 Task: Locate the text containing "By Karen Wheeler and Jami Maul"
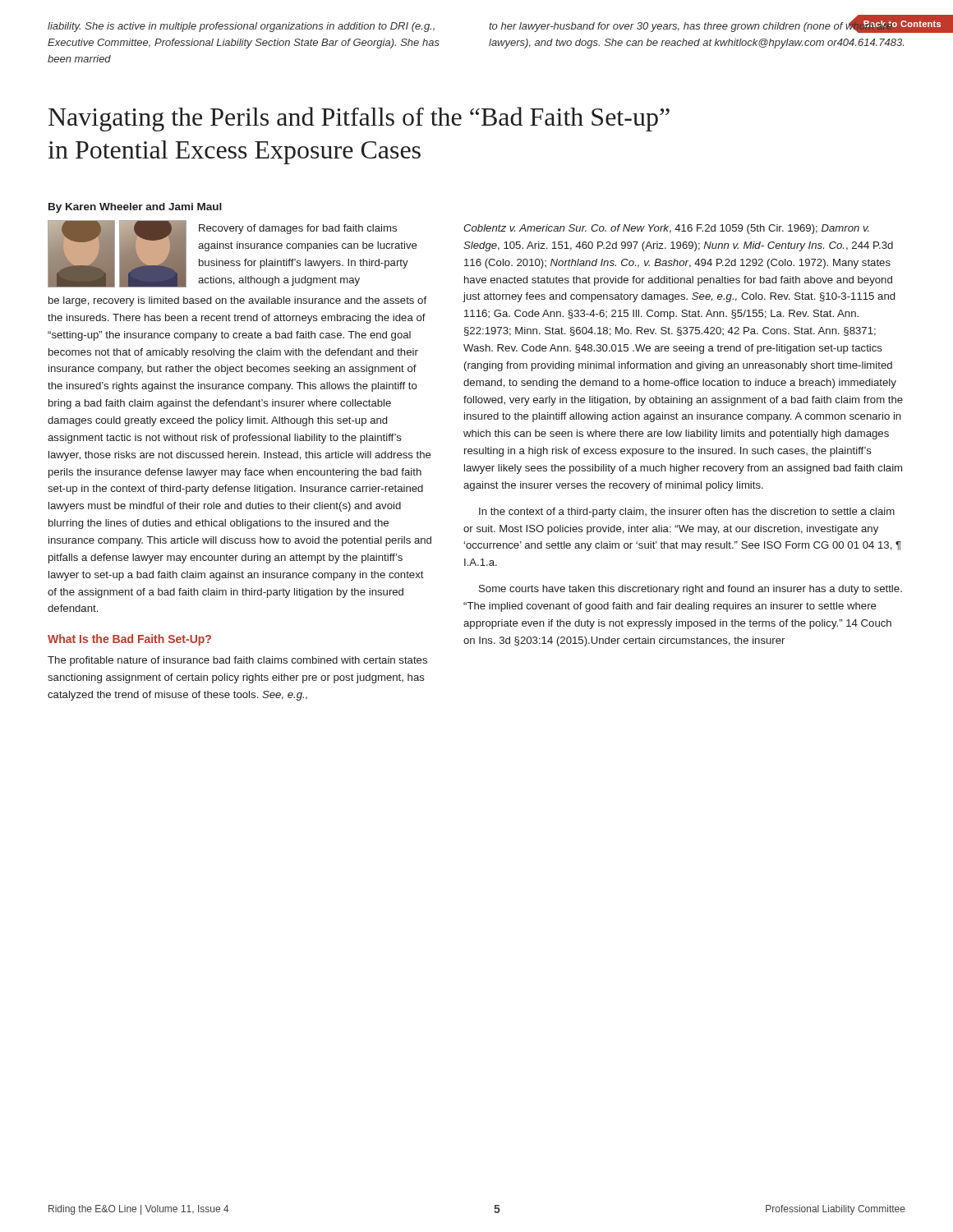(x=135, y=207)
